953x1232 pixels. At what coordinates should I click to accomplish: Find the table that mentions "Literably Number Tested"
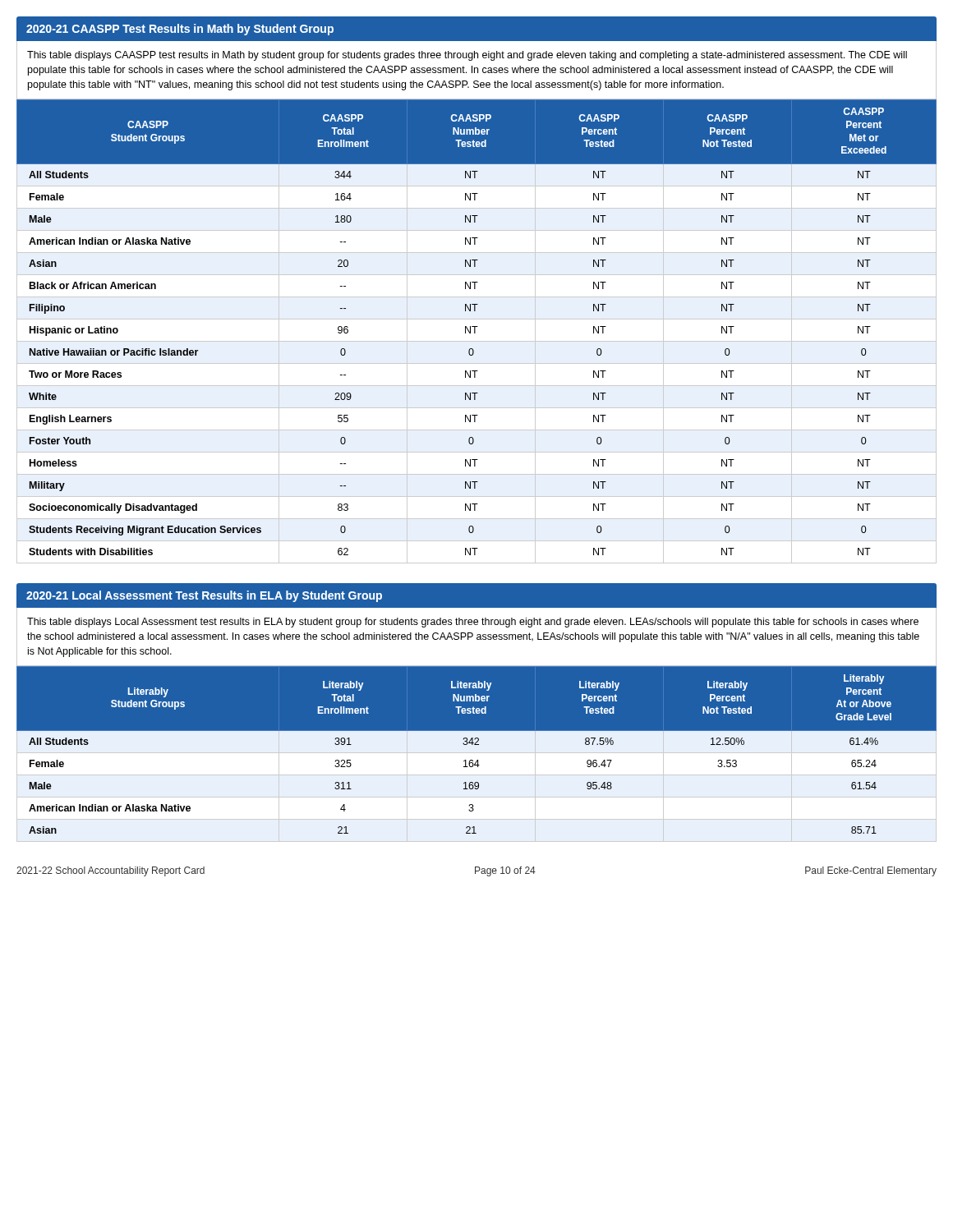(476, 754)
